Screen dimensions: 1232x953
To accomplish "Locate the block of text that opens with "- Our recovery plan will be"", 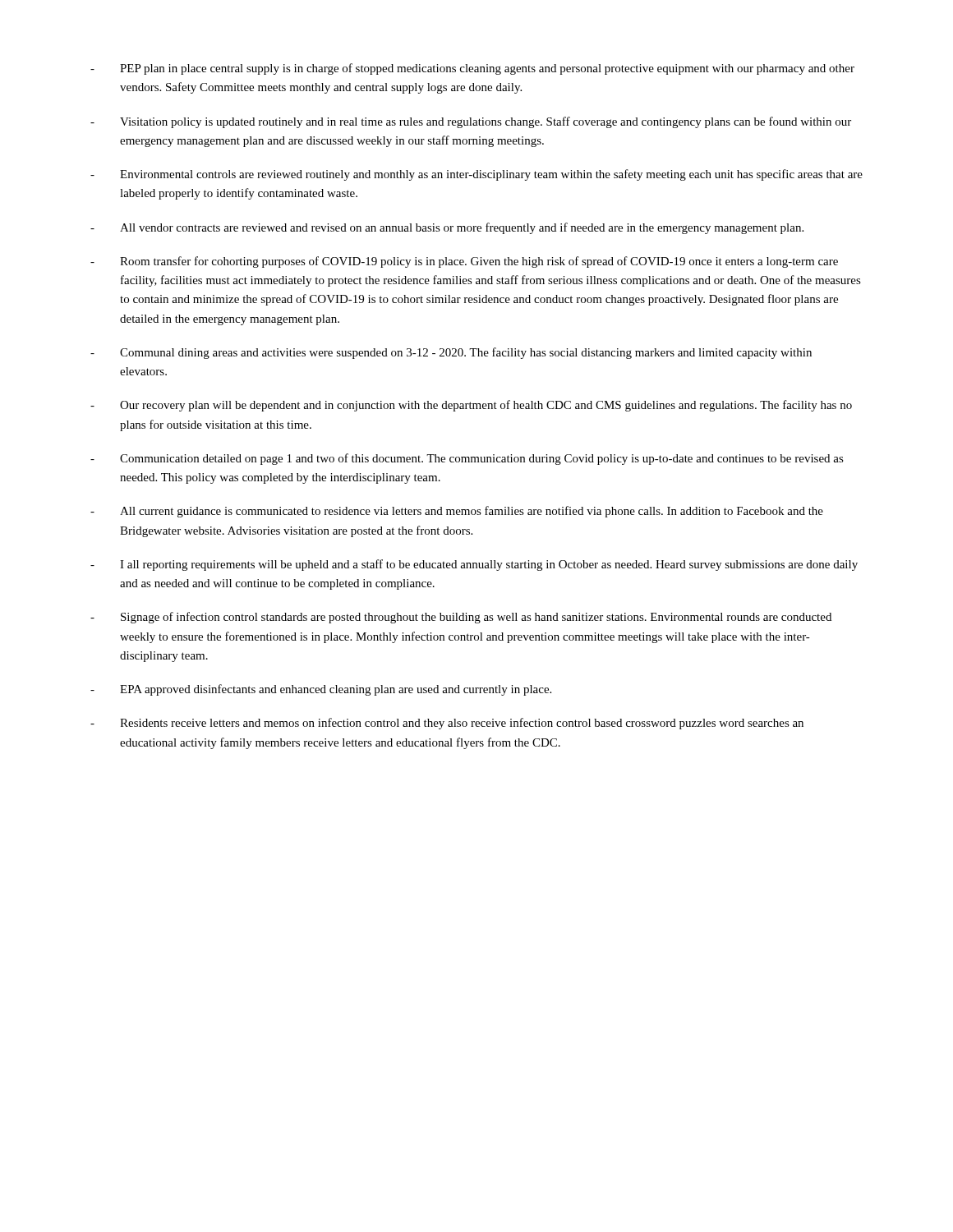I will click(476, 415).
